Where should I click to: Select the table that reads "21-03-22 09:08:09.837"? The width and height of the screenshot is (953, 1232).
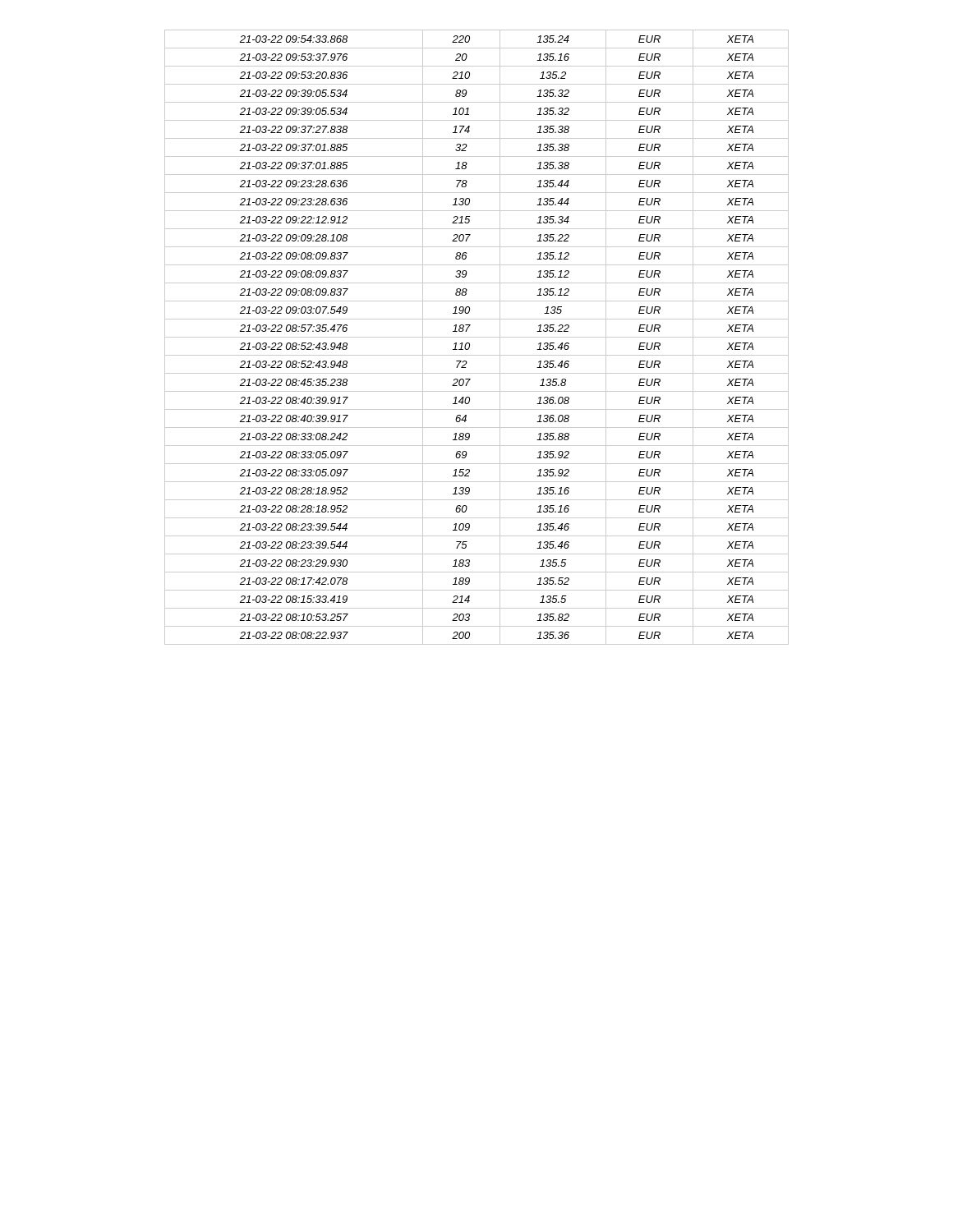coord(476,337)
